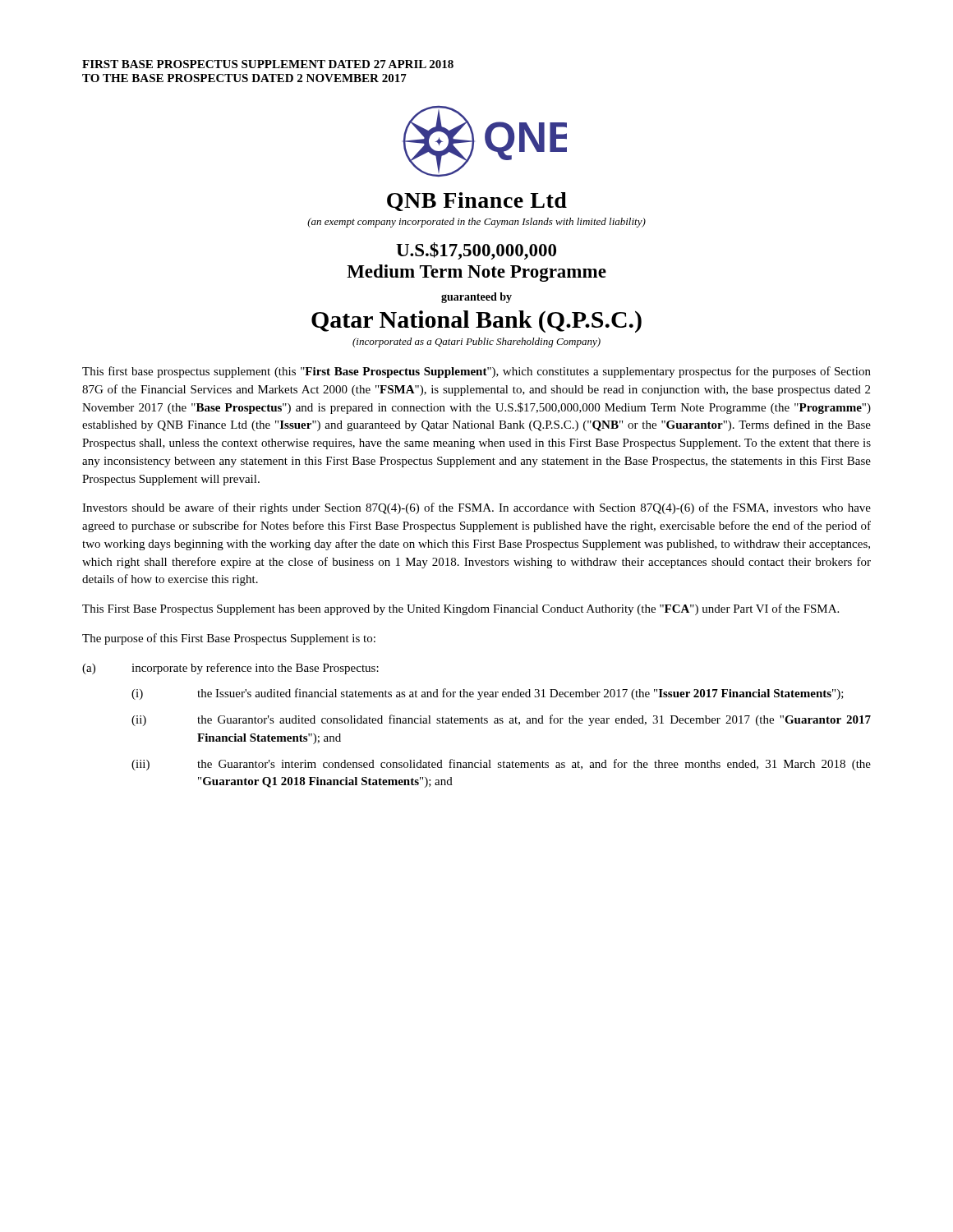
Task: Locate the caption containing "(an exempt company incorporated in the"
Action: 476,221
